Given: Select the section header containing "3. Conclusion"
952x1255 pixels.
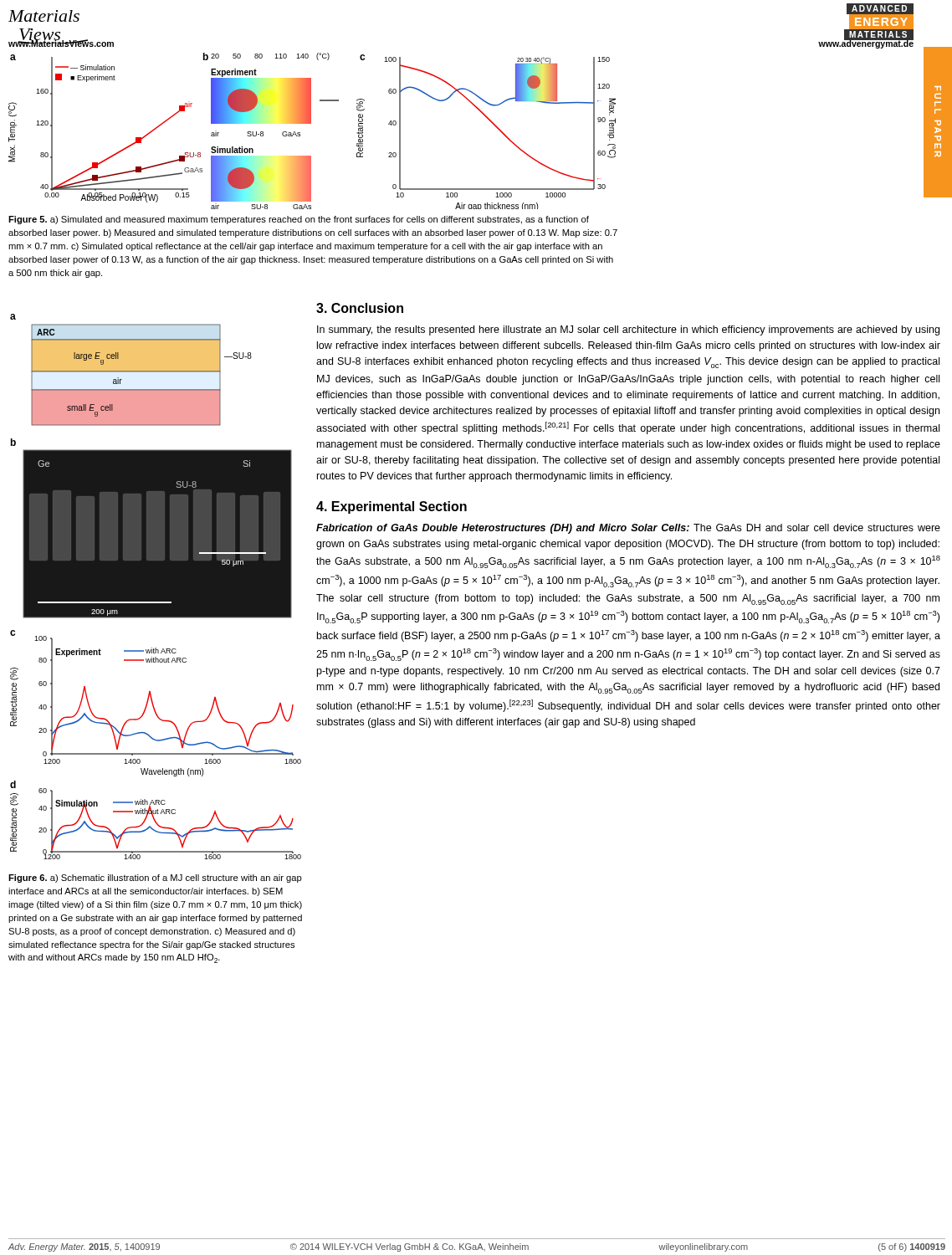Looking at the screenshot, I should [x=360, y=308].
